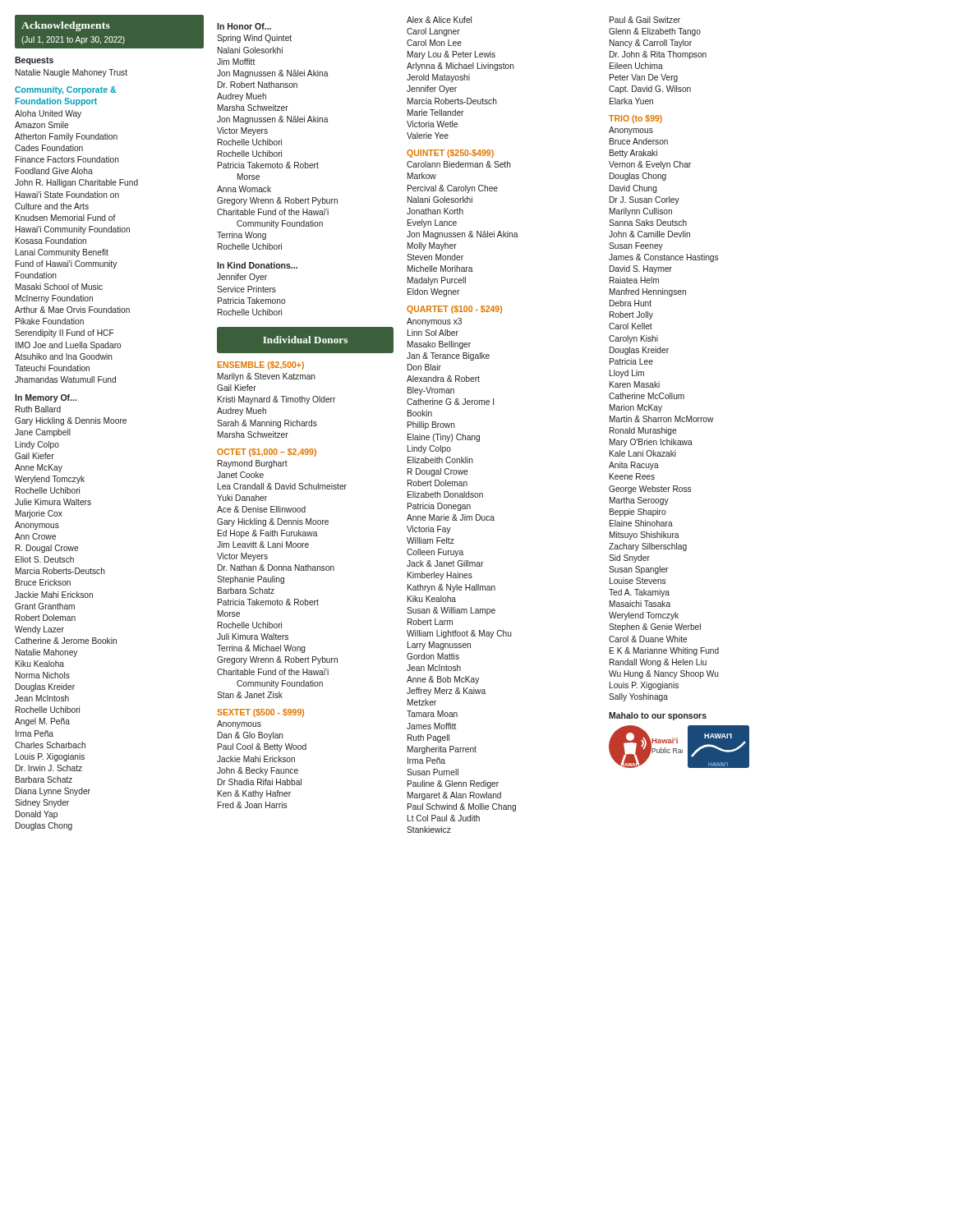This screenshot has width=953, height=1232.
Task: Click on the text block that says "Mahalo to our"
Action: [701, 716]
